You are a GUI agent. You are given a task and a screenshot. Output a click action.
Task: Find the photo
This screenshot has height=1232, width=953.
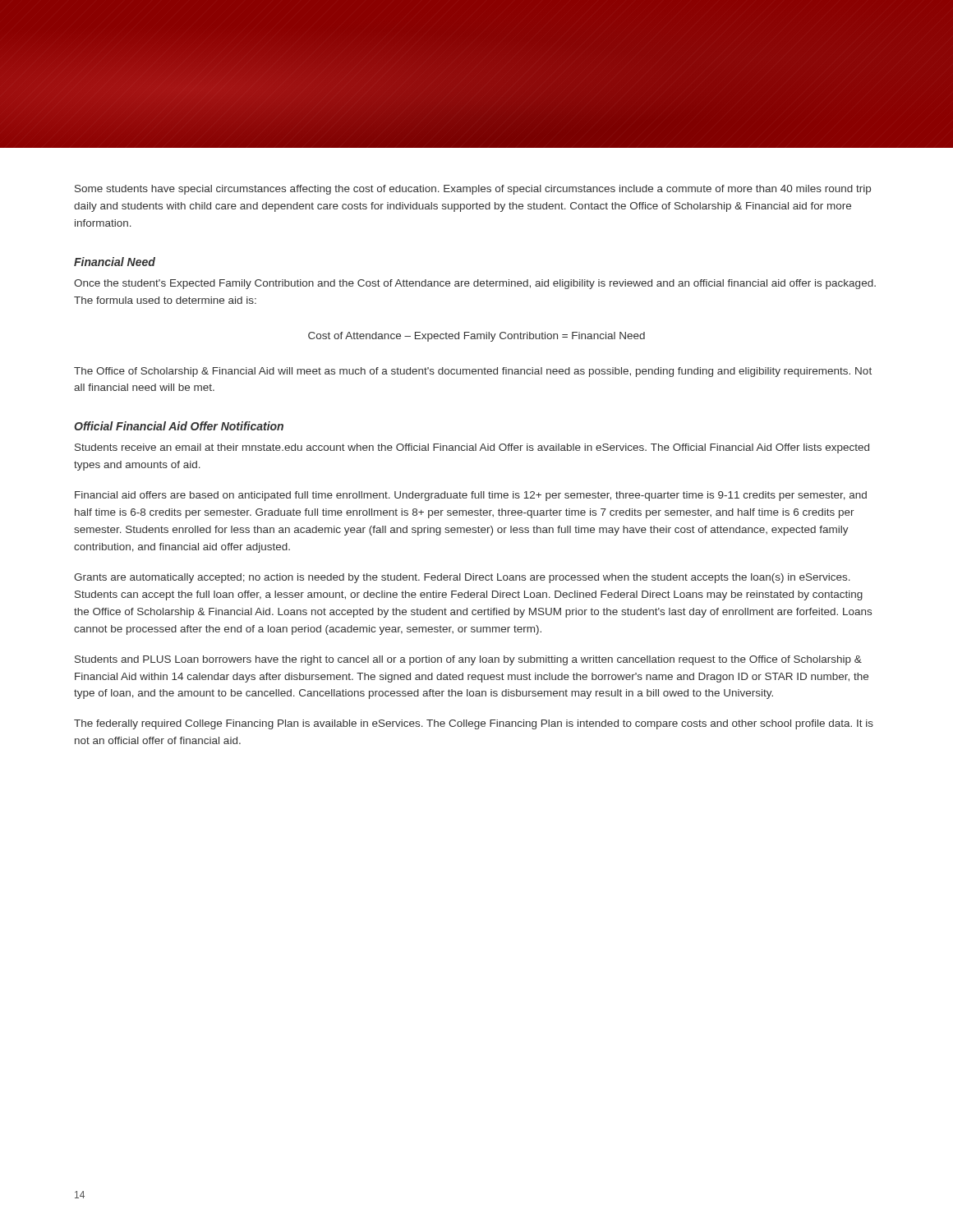476,74
